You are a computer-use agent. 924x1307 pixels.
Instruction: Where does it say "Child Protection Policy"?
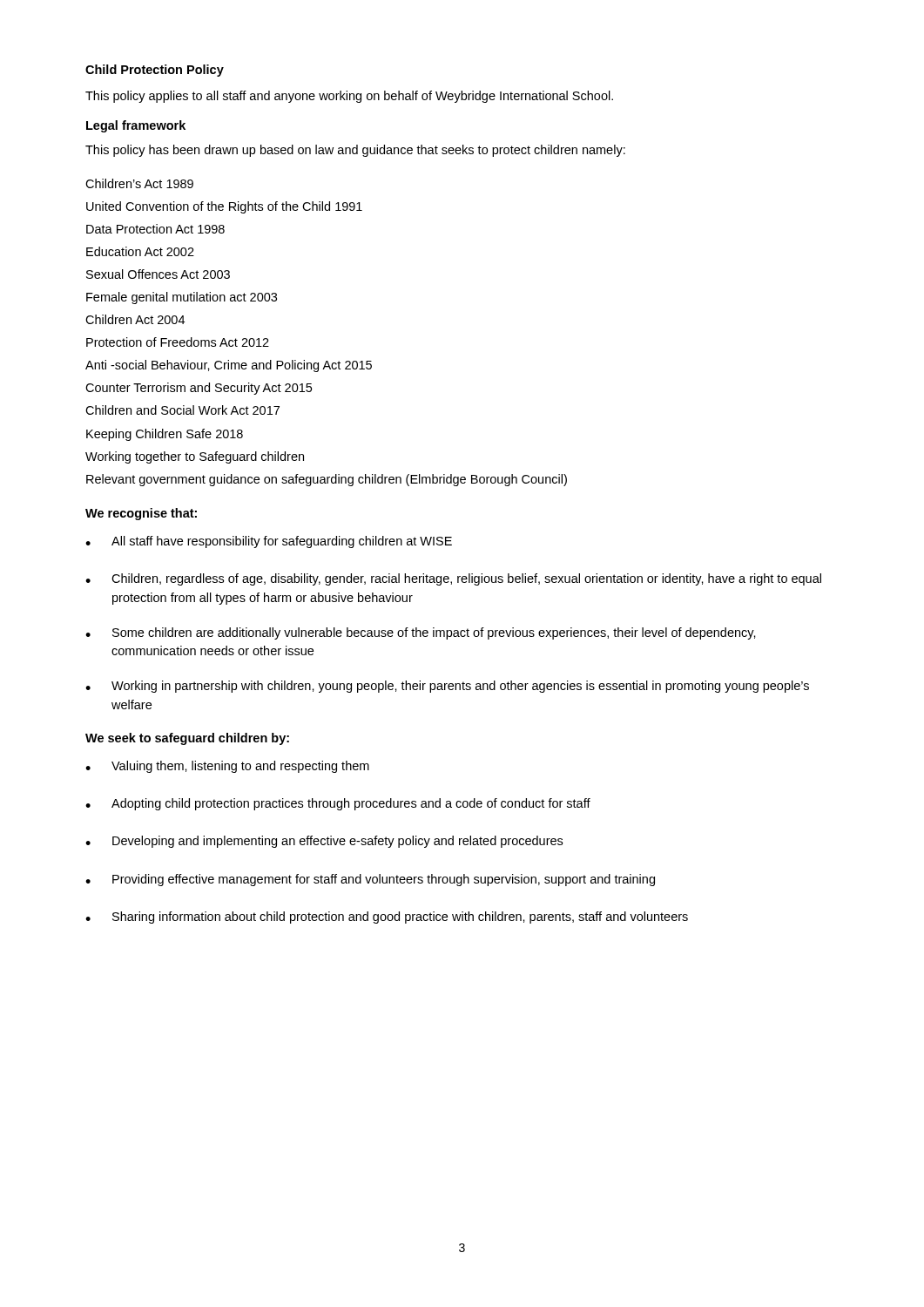(154, 70)
